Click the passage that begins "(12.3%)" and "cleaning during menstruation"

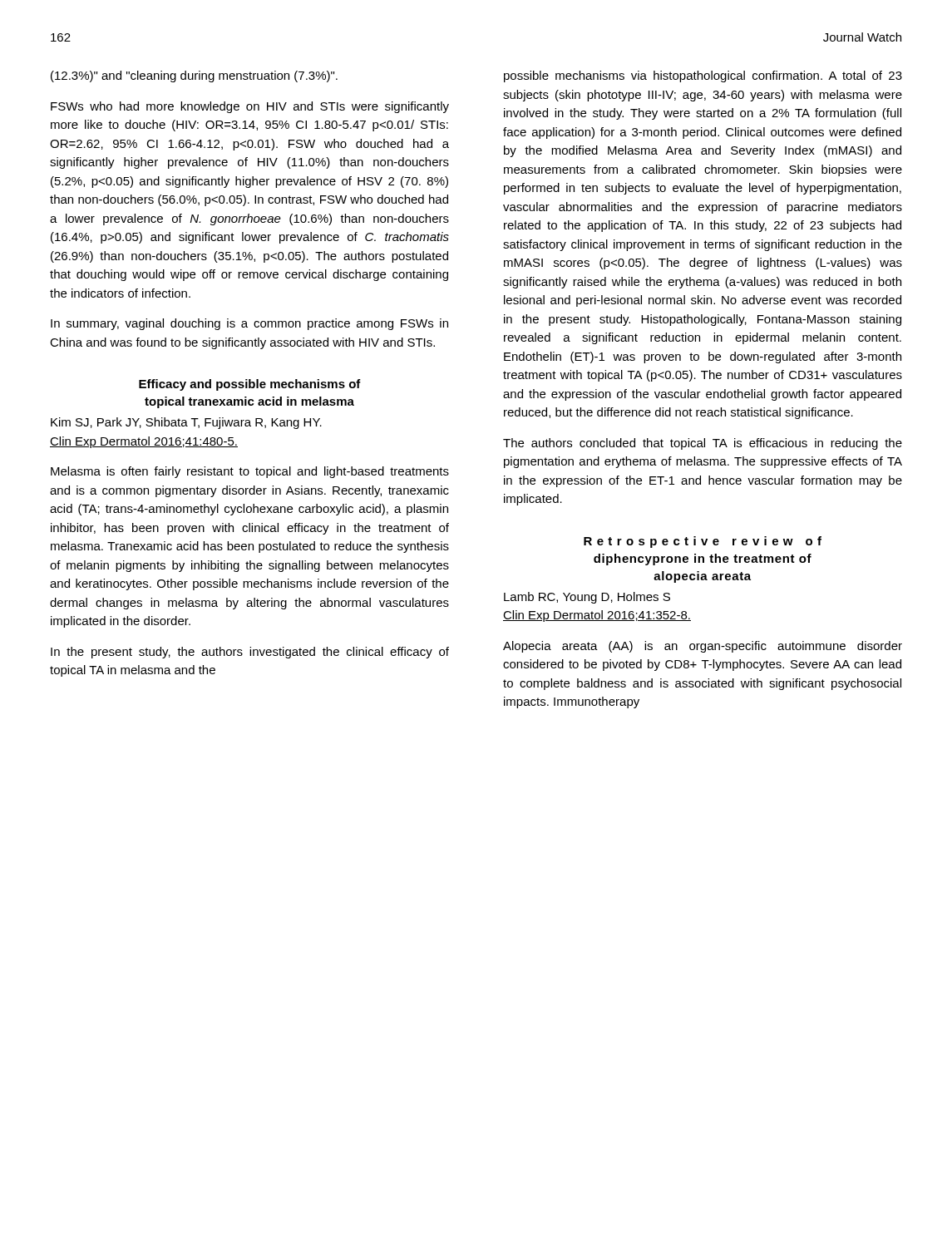(249, 76)
